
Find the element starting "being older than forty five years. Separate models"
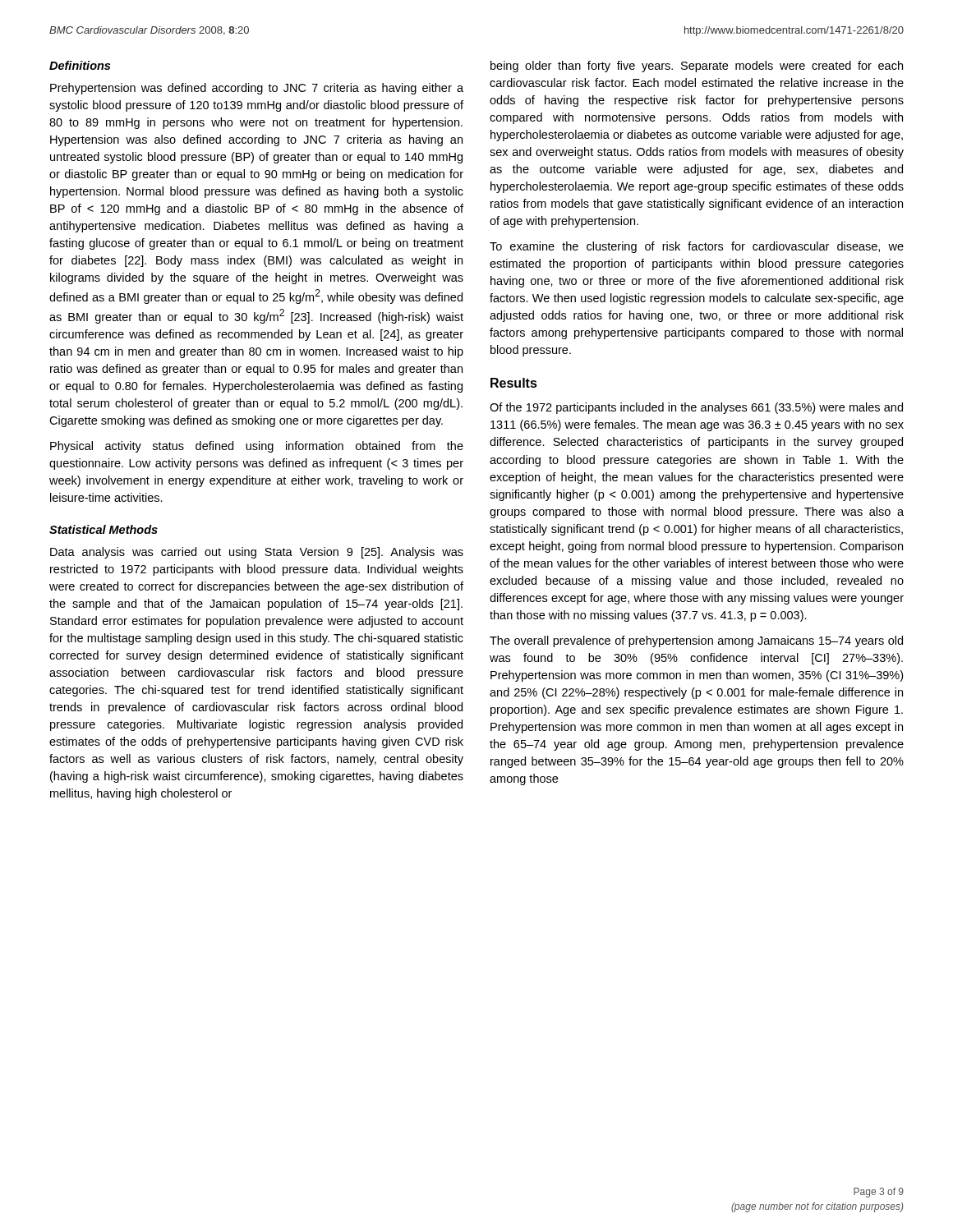(697, 144)
